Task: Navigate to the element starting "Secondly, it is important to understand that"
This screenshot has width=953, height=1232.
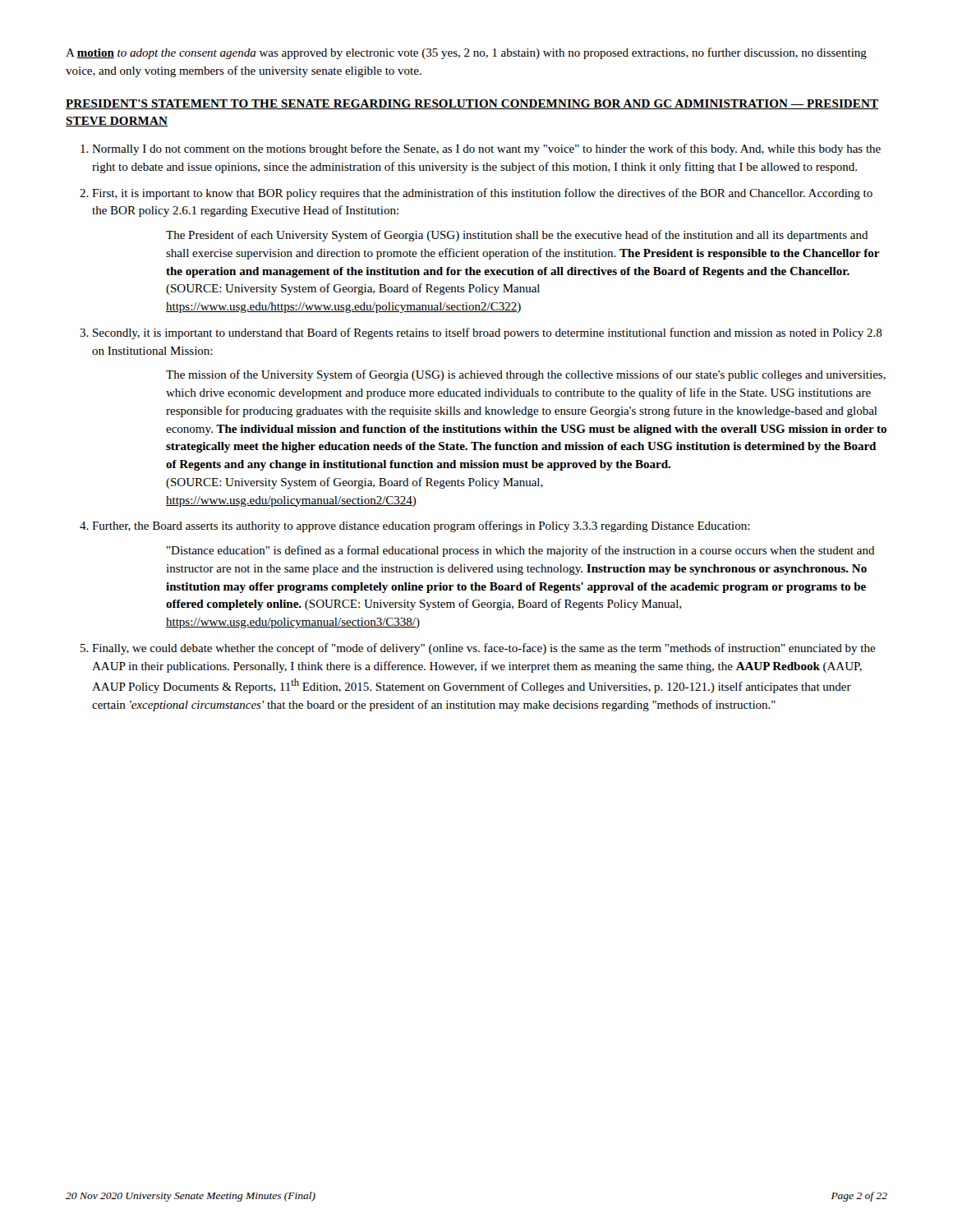Action: (x=490, y=418)
